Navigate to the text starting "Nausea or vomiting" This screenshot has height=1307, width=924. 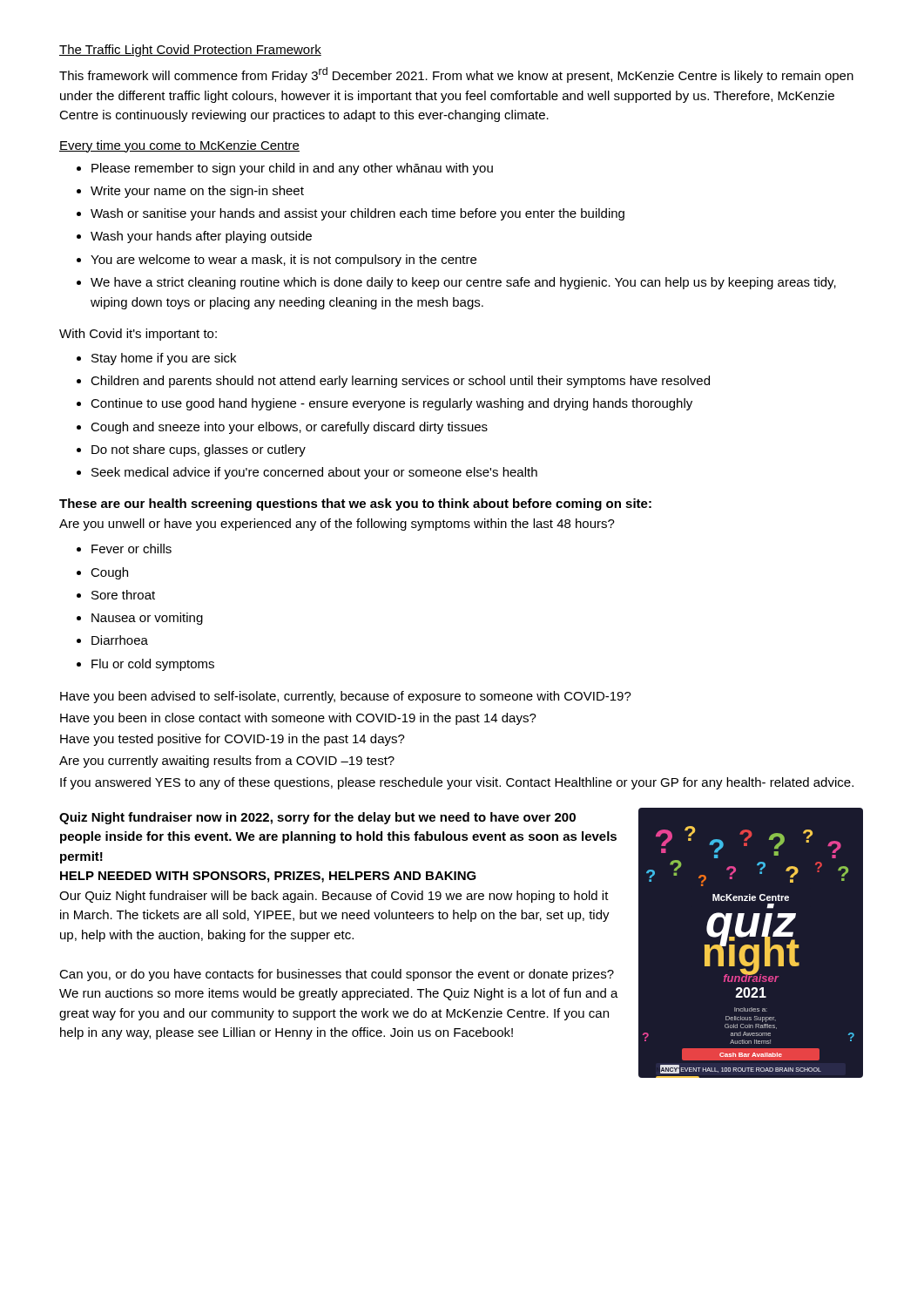coord(147,617)
